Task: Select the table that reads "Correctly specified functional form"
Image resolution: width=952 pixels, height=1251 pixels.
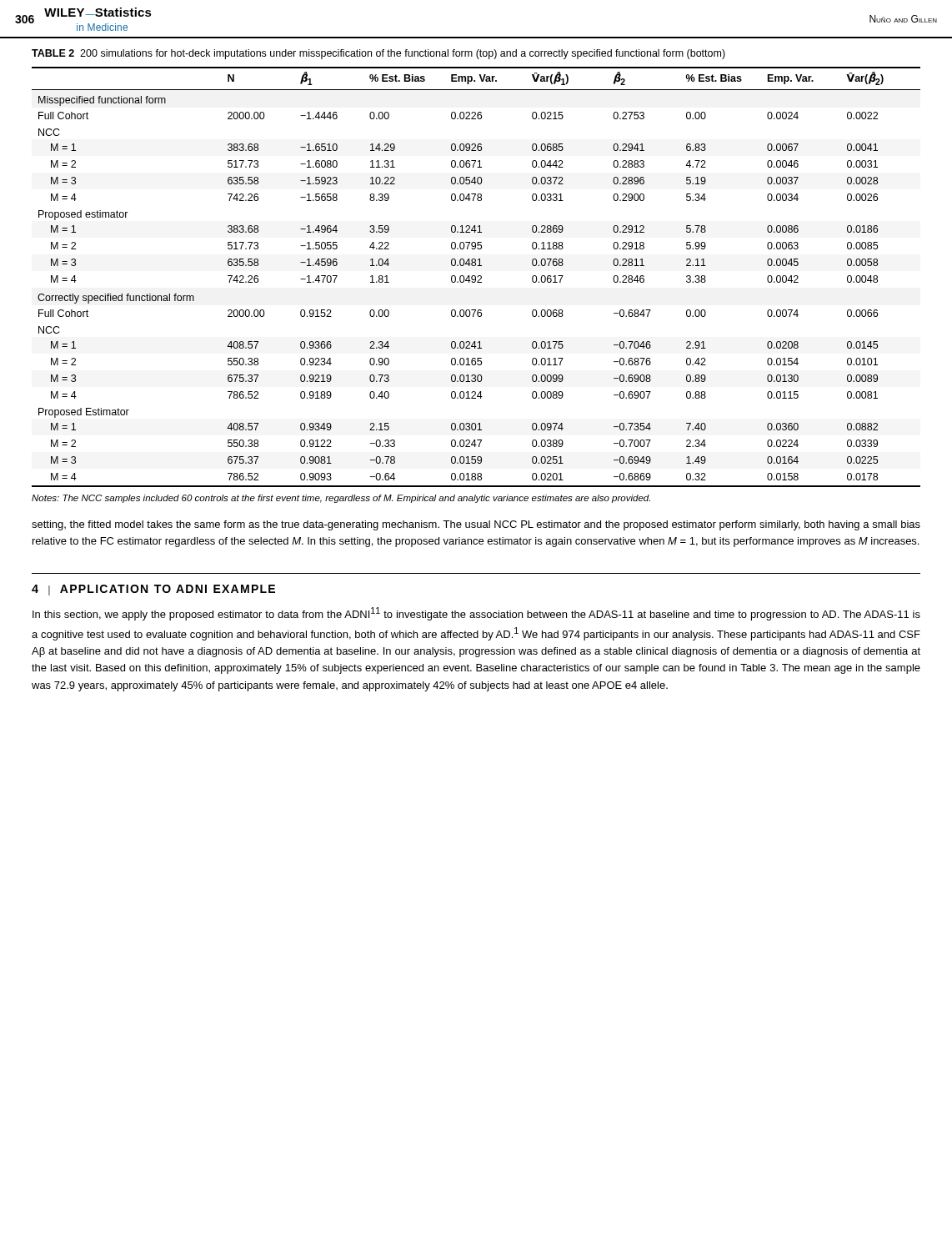Action: click(476, 277)
